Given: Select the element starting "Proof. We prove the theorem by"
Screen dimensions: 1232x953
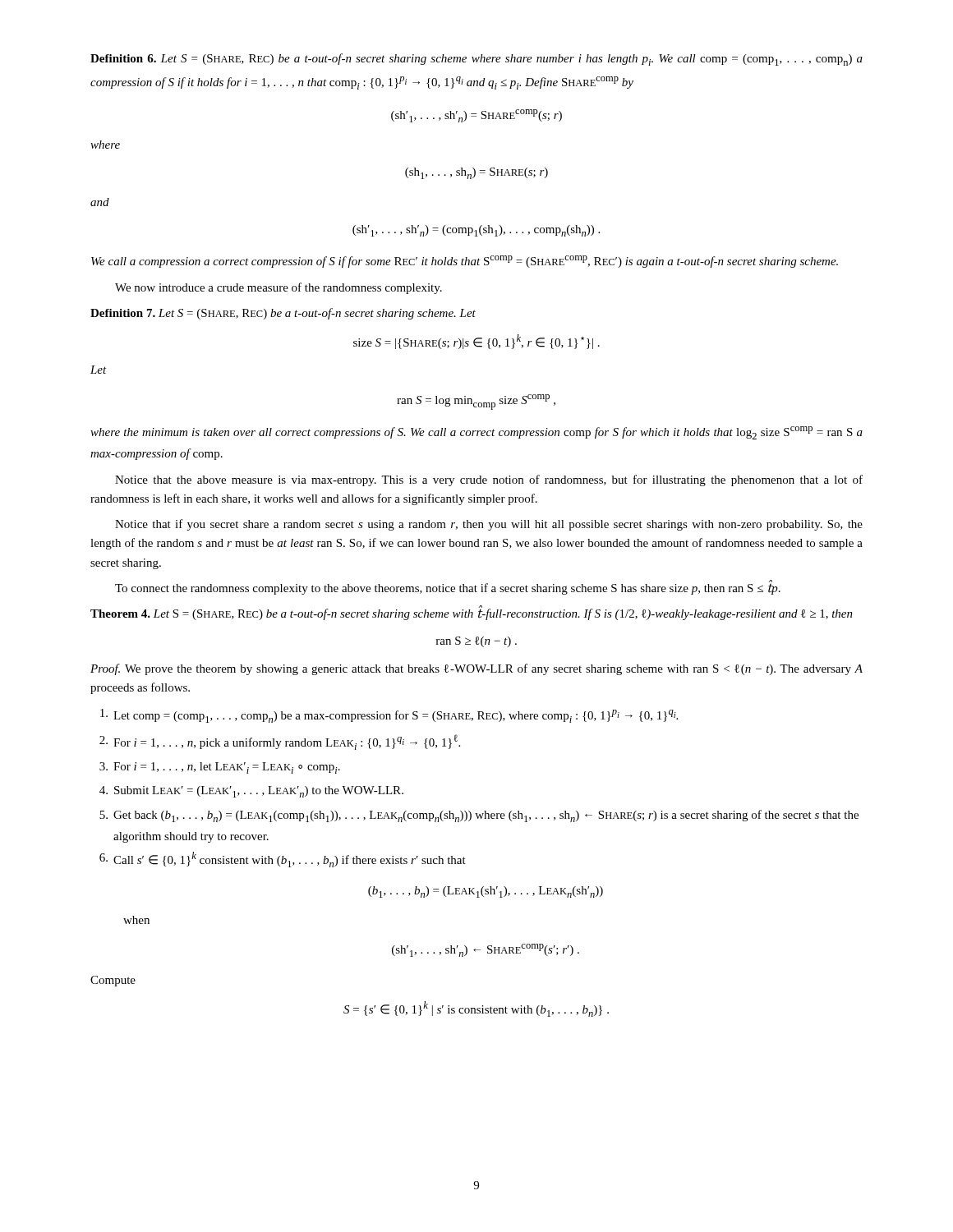Looking at the screenshot, I should click(476, 678).
